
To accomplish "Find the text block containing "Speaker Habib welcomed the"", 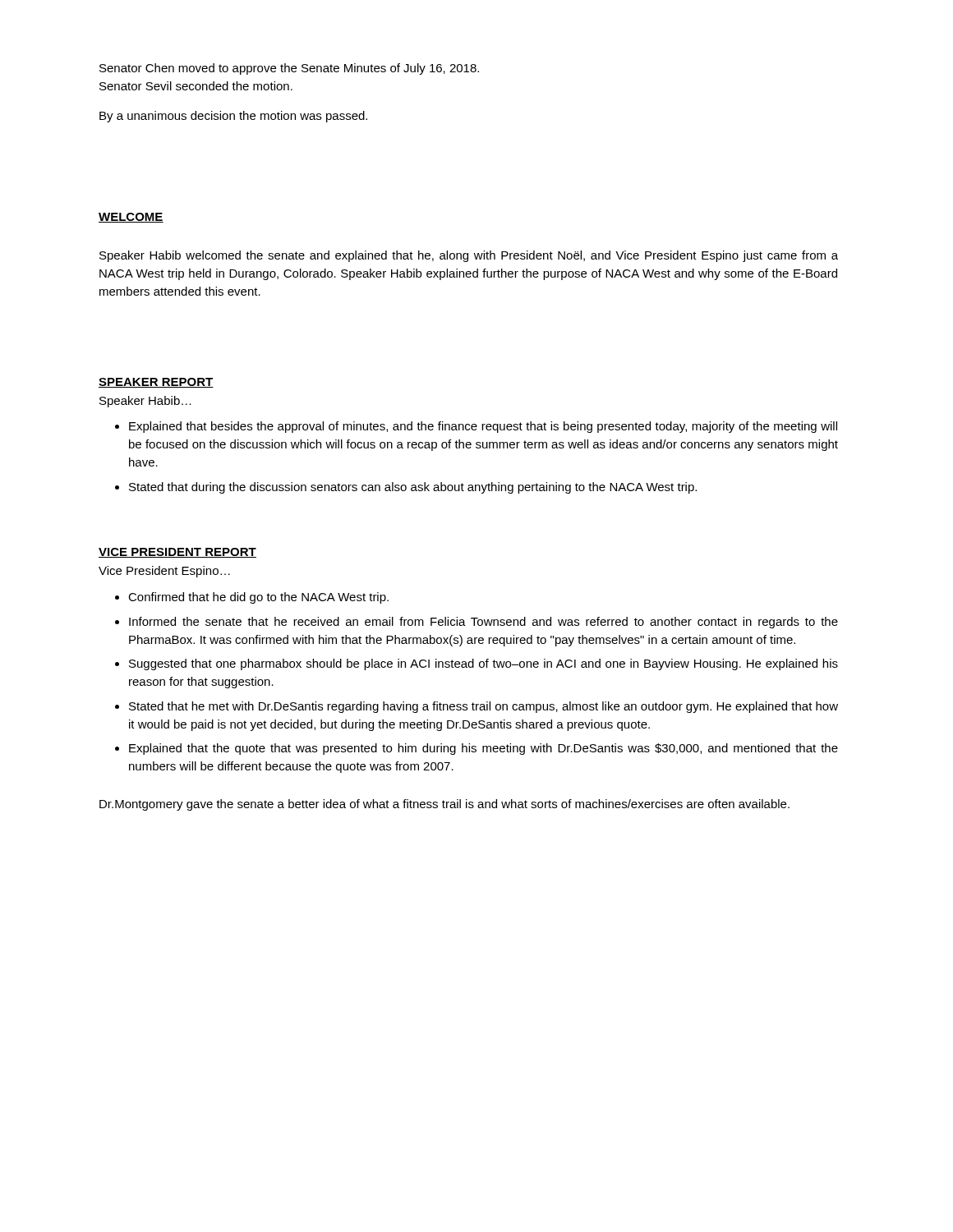I will (468, 273).
